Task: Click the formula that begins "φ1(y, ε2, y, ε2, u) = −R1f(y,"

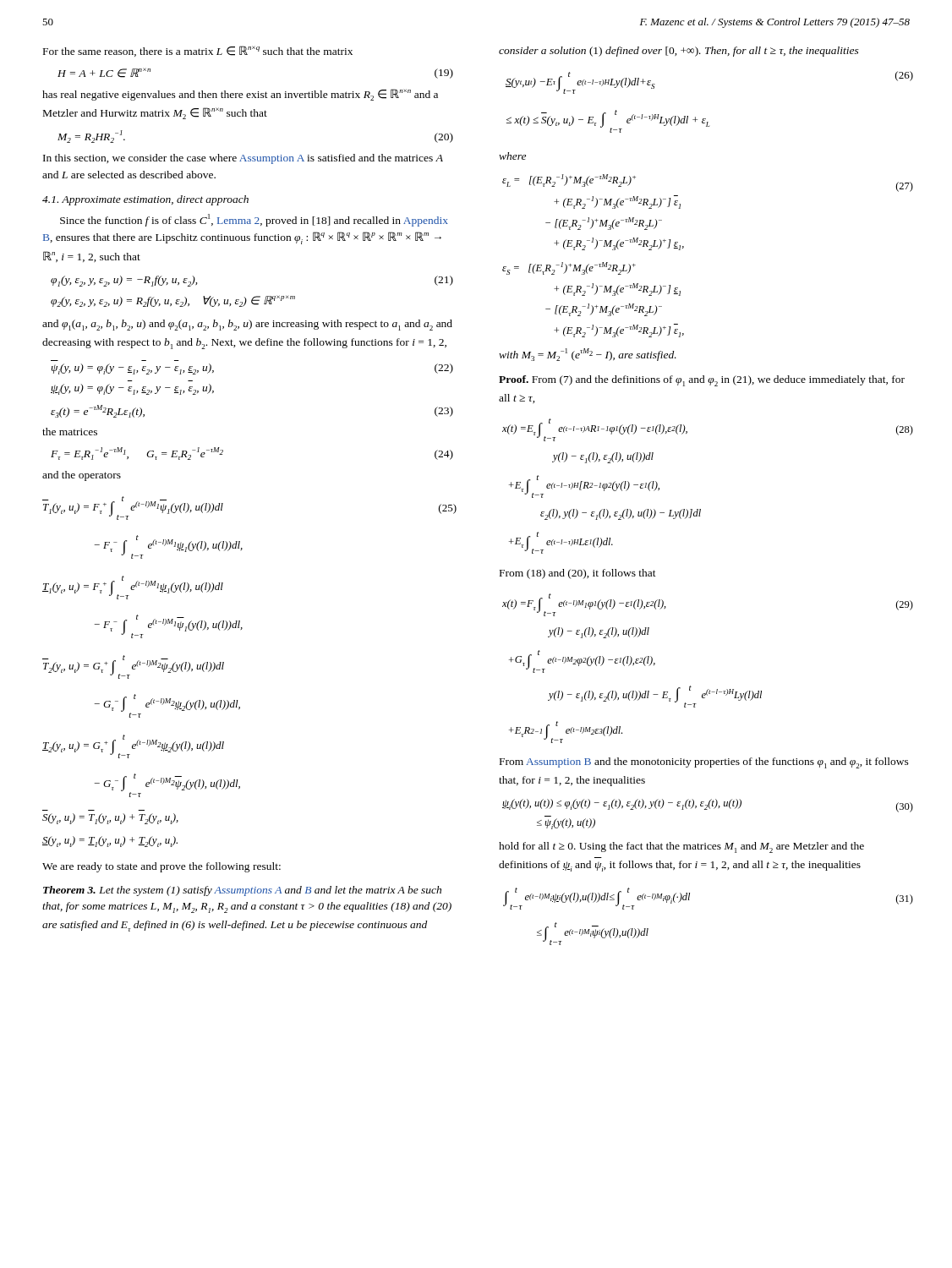Action: 254,291
